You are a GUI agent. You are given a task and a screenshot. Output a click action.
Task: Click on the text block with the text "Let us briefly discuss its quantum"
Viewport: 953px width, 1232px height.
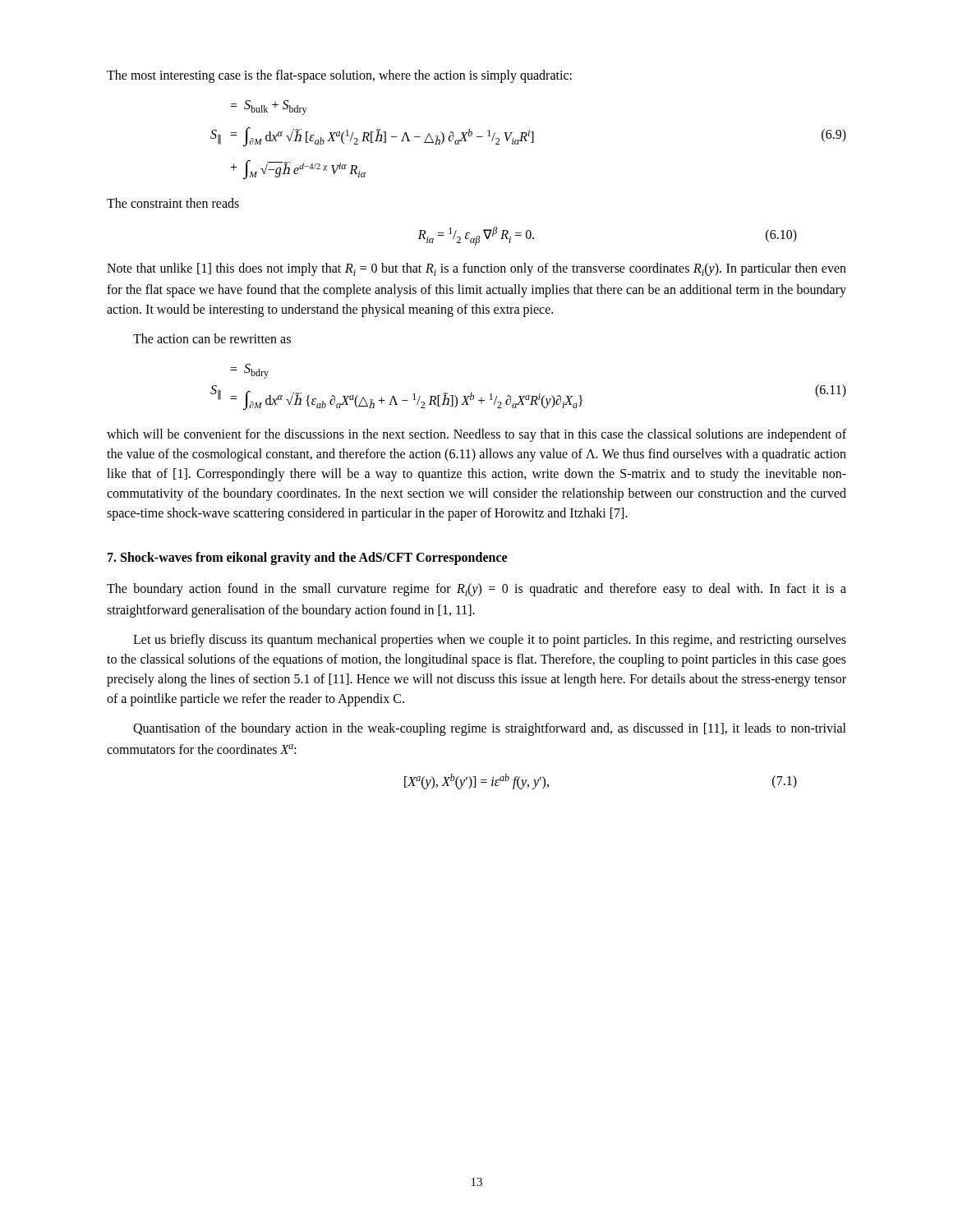(476, 669)
